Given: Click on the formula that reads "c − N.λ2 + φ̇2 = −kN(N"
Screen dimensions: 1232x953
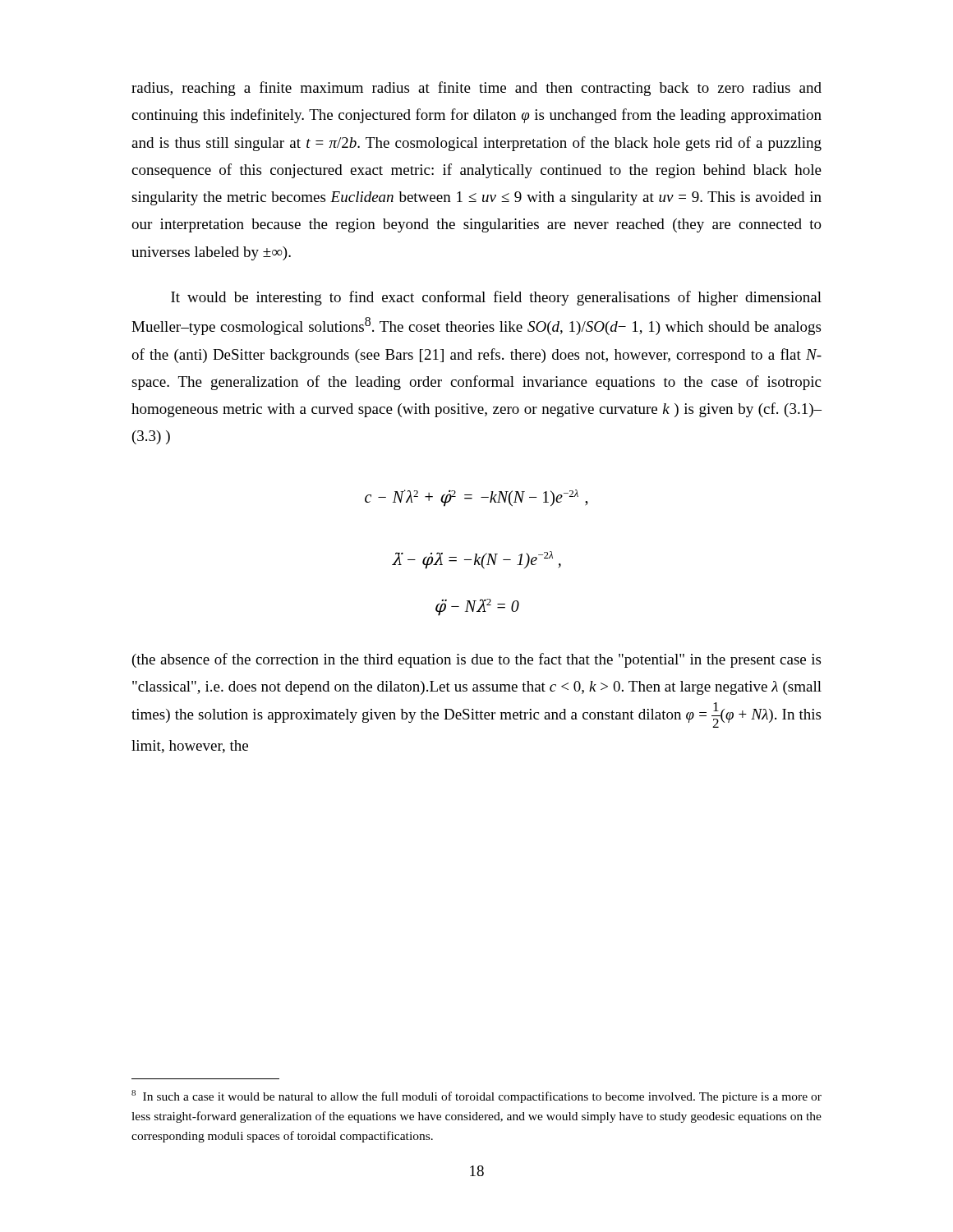Looking at the screenshot, I should click(x=476, y=497).
